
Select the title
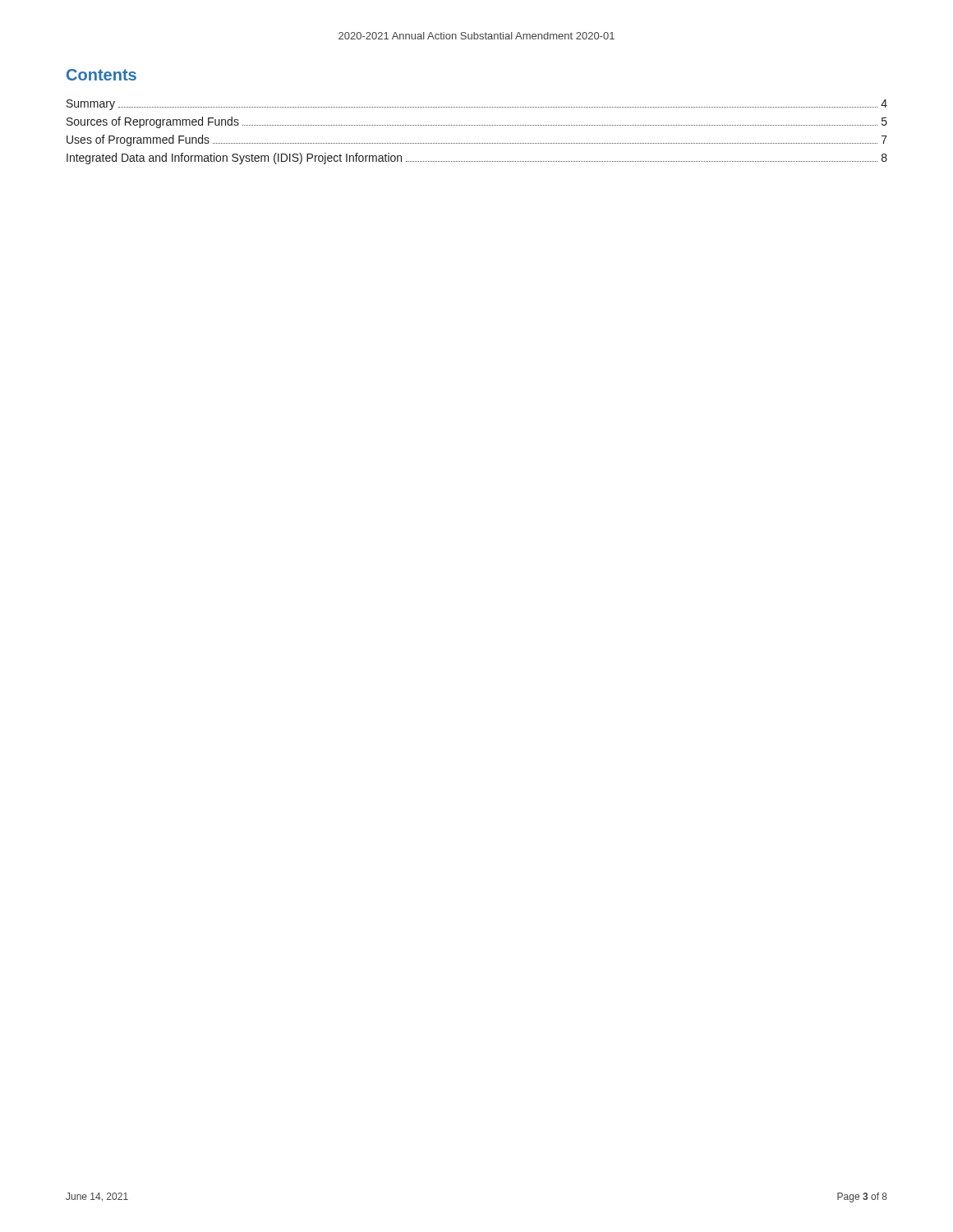click(x=101, y=75)
